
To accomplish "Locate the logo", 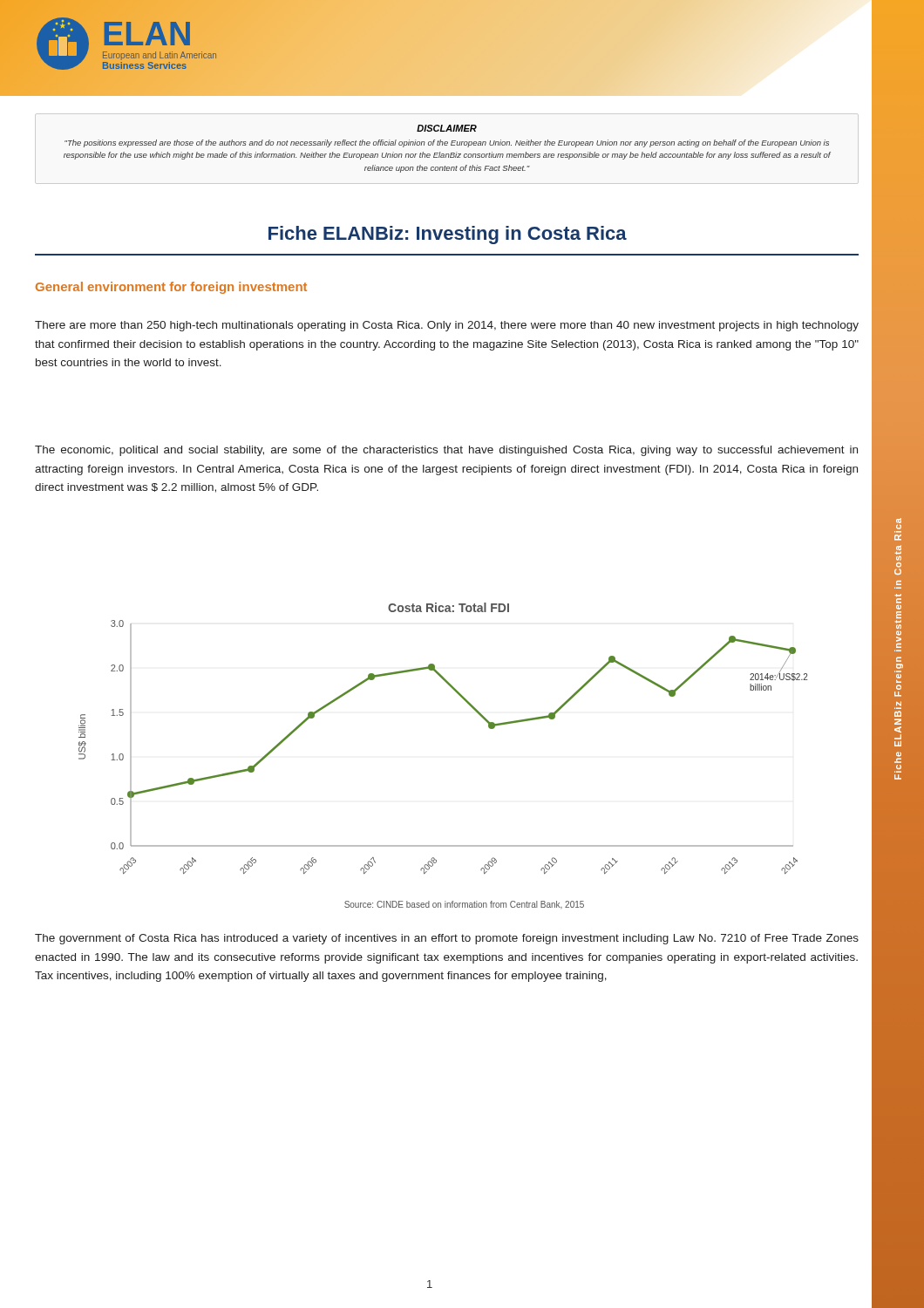I will (126, 44).
